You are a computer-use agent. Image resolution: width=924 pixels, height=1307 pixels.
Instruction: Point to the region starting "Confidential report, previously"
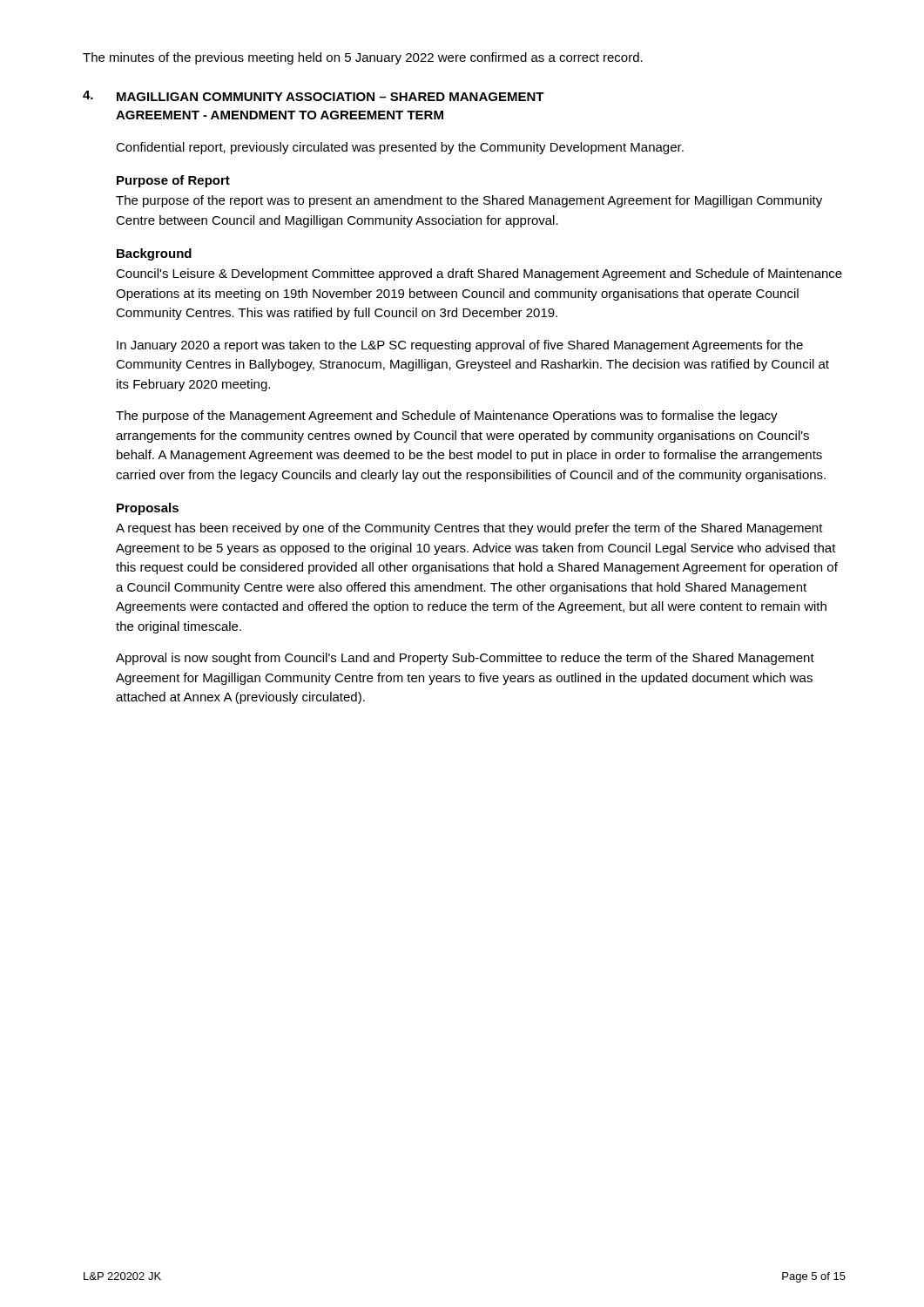400,146
